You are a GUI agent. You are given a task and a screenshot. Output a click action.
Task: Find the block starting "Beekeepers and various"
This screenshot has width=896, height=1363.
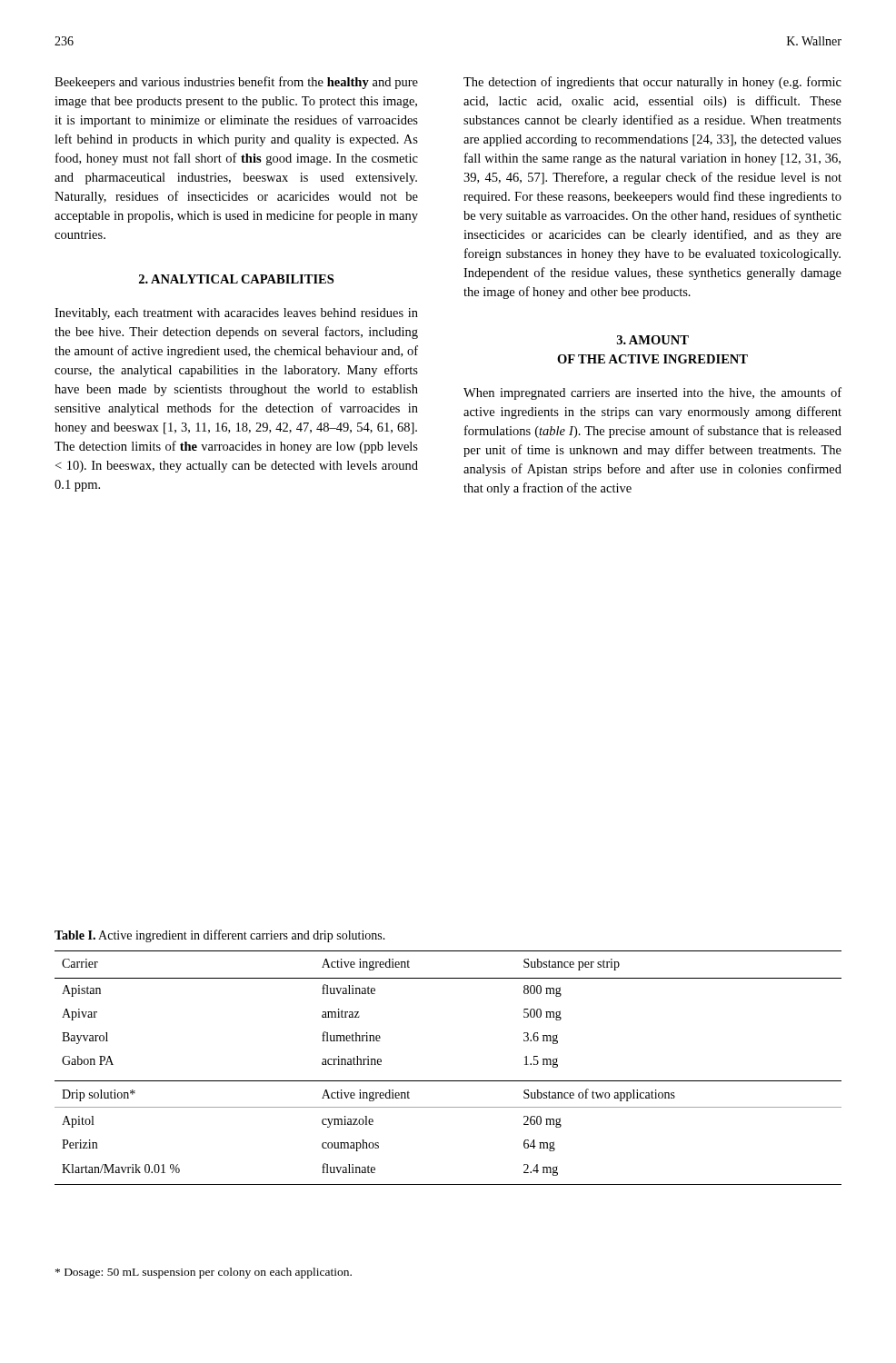coord(236,158)
